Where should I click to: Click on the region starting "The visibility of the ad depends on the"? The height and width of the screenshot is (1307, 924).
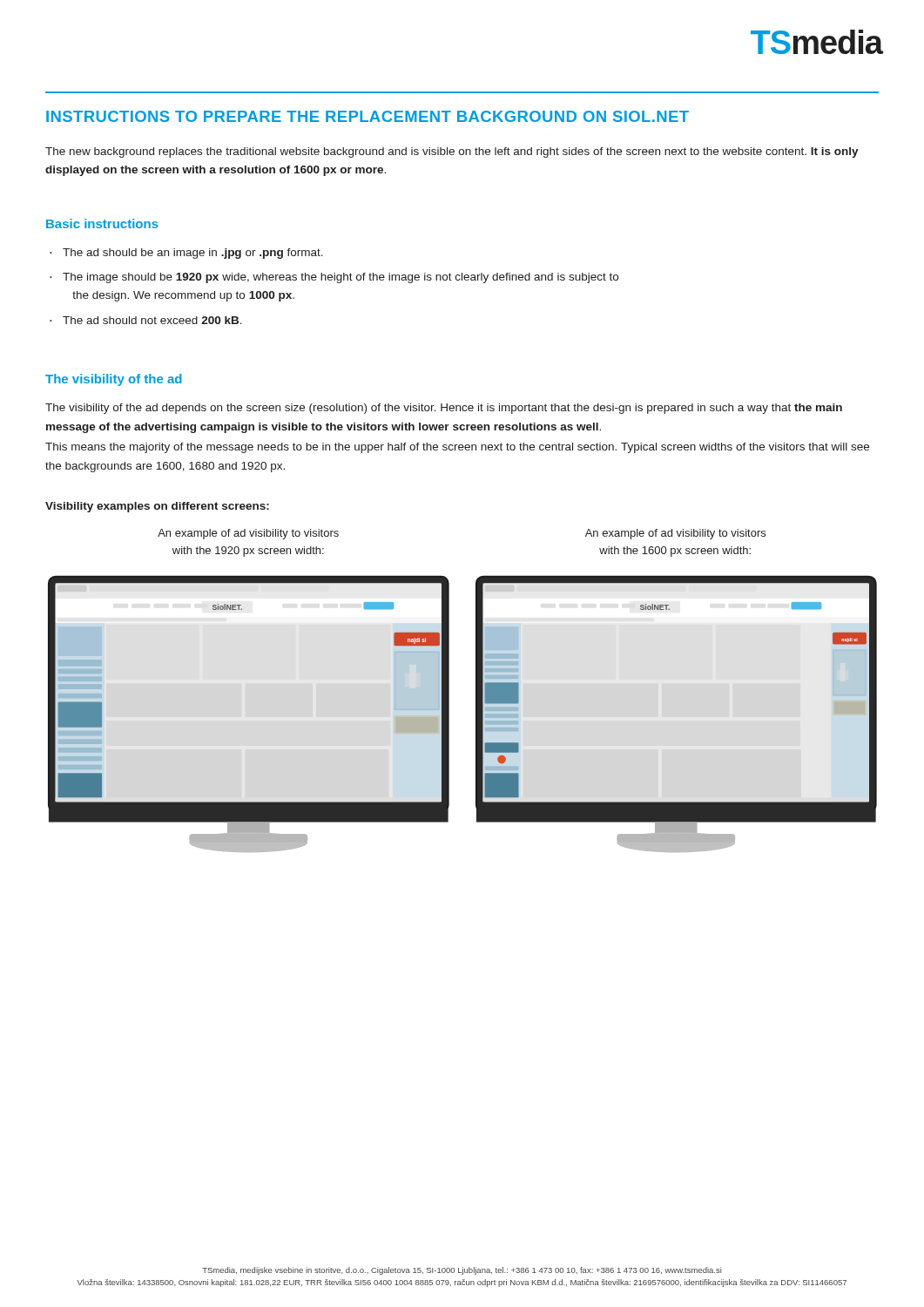pyautogui.click(x=444, y=417)
